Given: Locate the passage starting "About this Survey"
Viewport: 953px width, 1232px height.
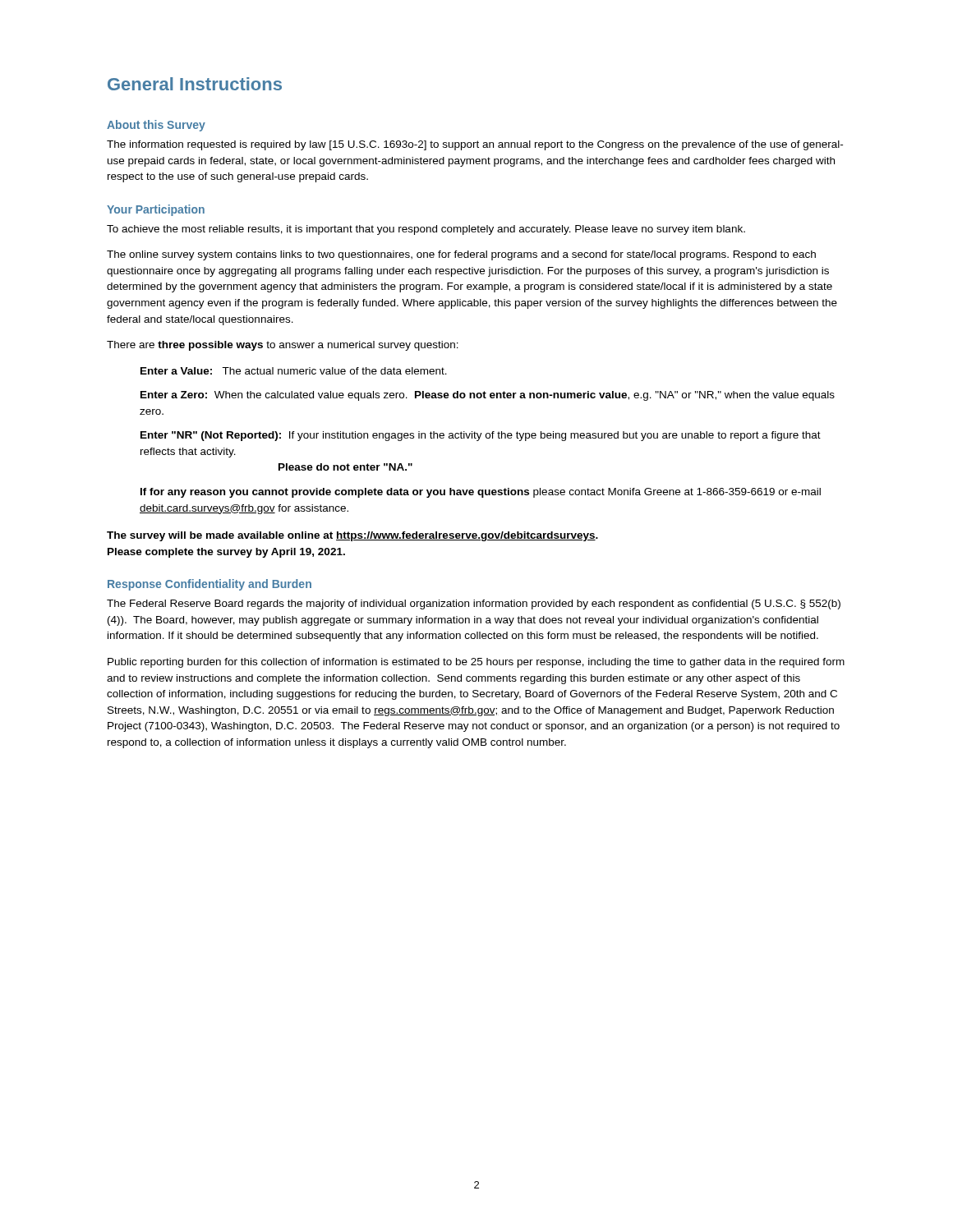Looking at the screenshot, I should tap(156, 125).
